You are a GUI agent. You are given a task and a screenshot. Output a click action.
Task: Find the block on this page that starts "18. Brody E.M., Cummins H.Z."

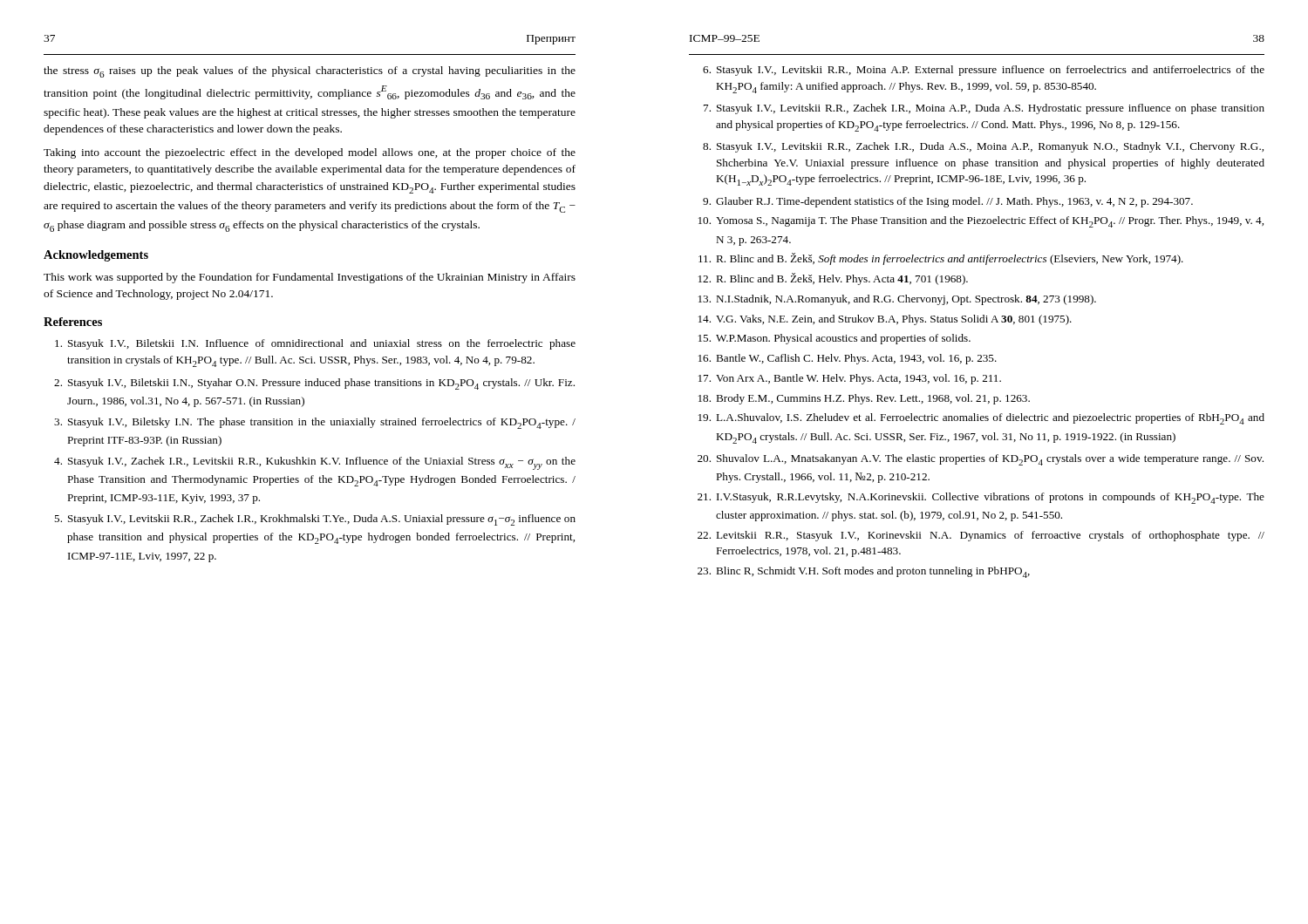(x=977, y=398)
